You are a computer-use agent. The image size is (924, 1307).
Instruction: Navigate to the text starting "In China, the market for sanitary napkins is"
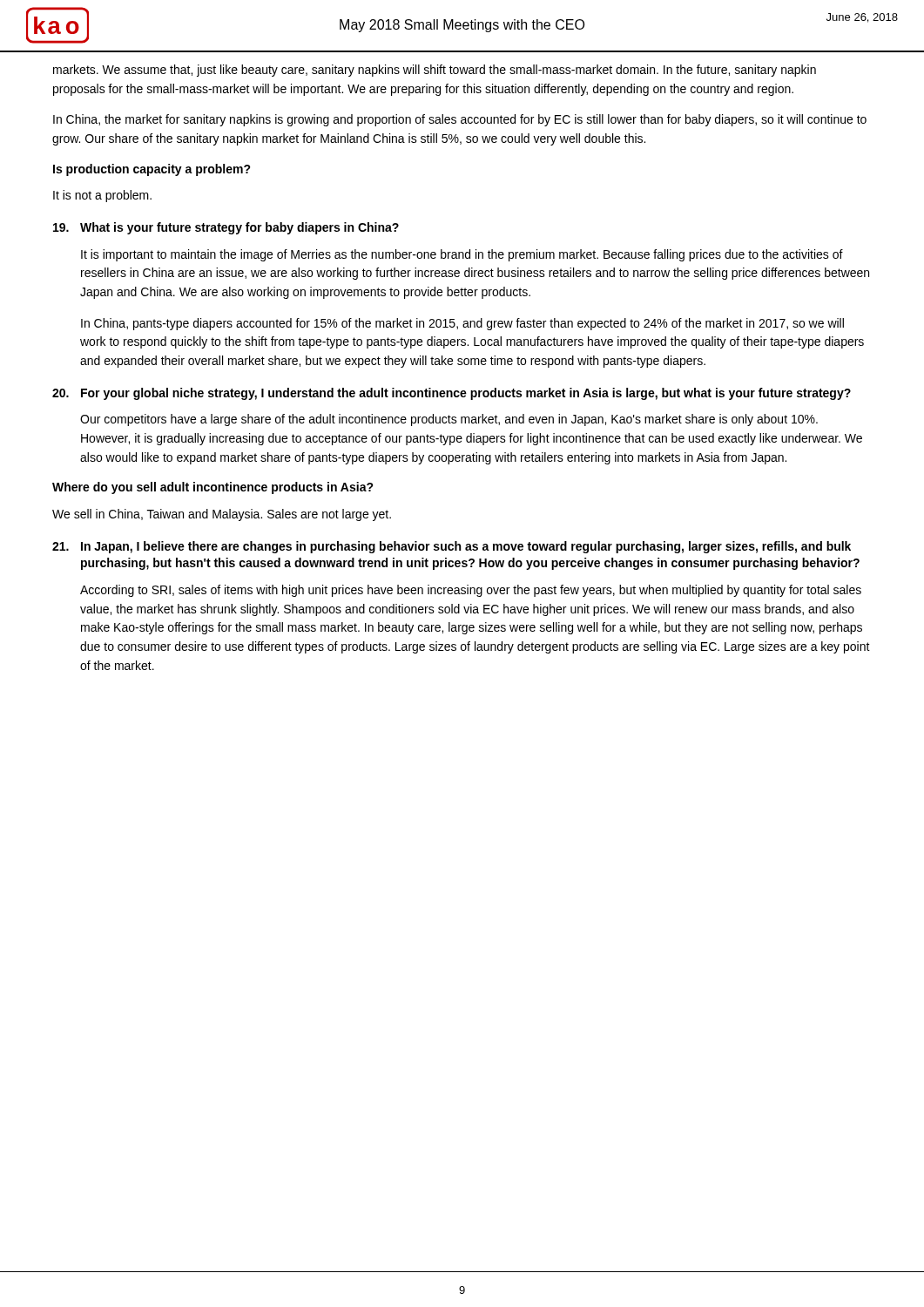pyautogui.click(x=460, y=129)
